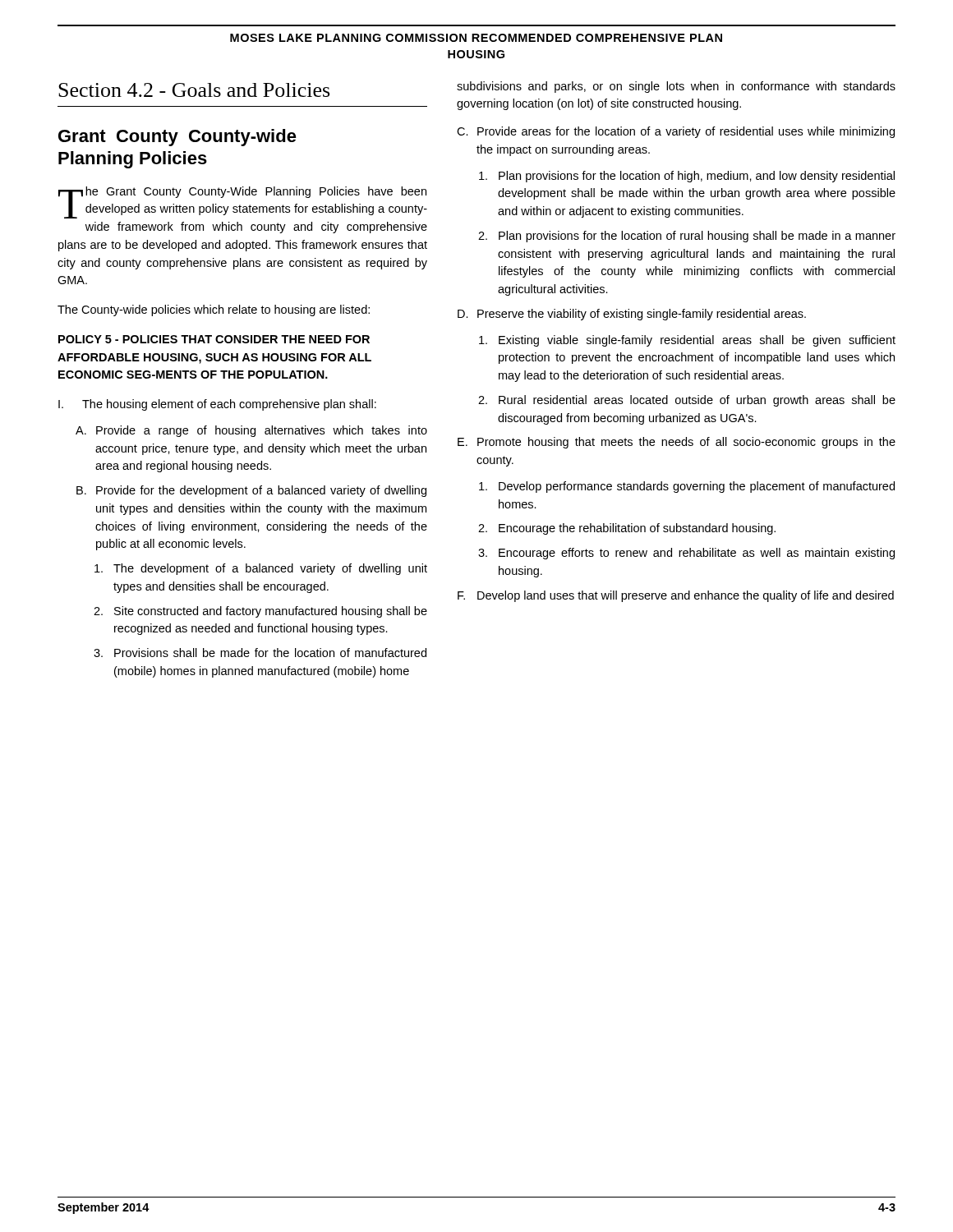
Task: Click on the list item that reads "Develop performance standards governing the placement"
Action: pyautogui.click(x=687, y=496)
